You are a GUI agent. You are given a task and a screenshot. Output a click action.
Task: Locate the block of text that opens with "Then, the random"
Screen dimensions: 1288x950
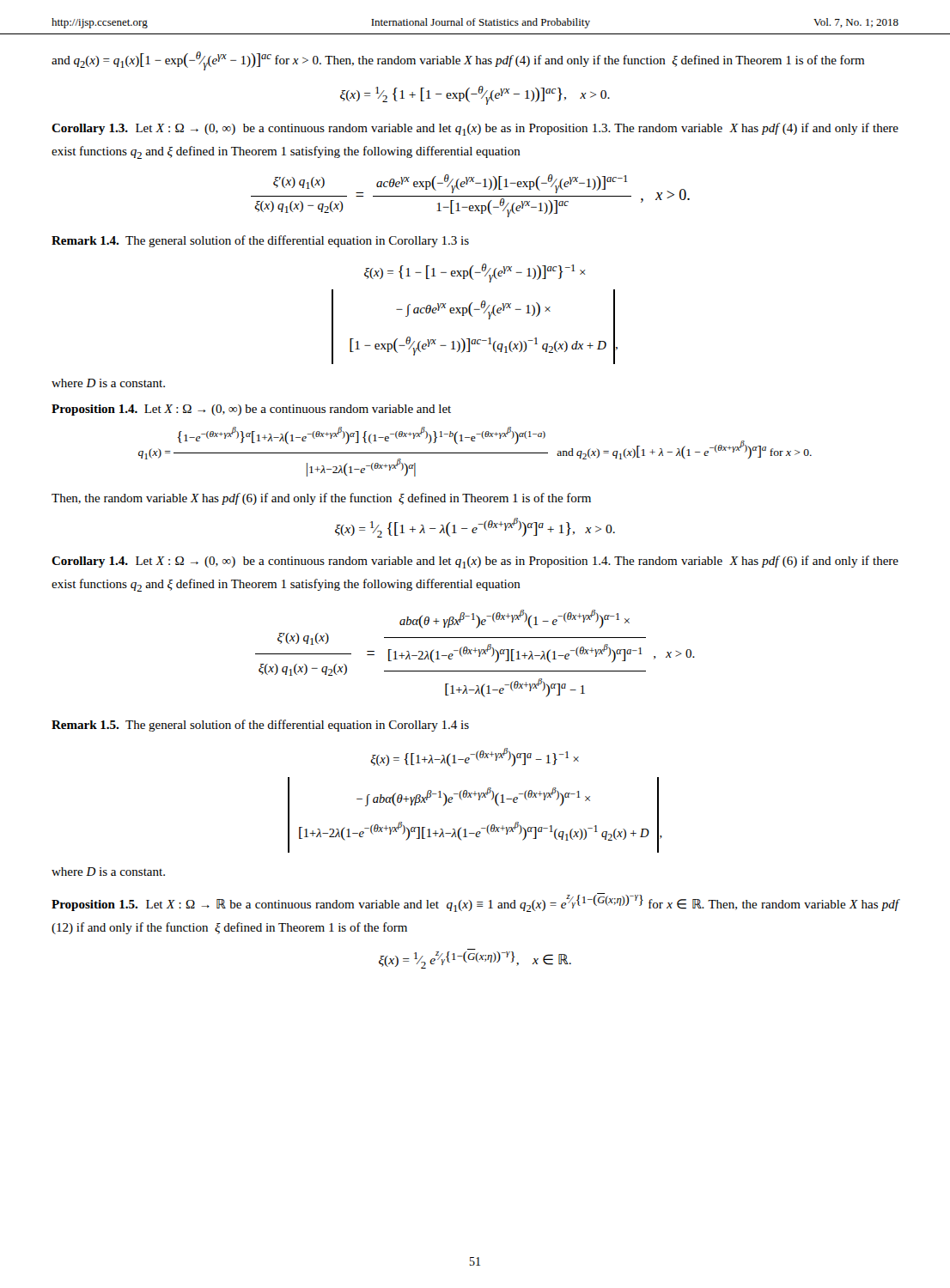pyautogui.click(x=321, y=498)
